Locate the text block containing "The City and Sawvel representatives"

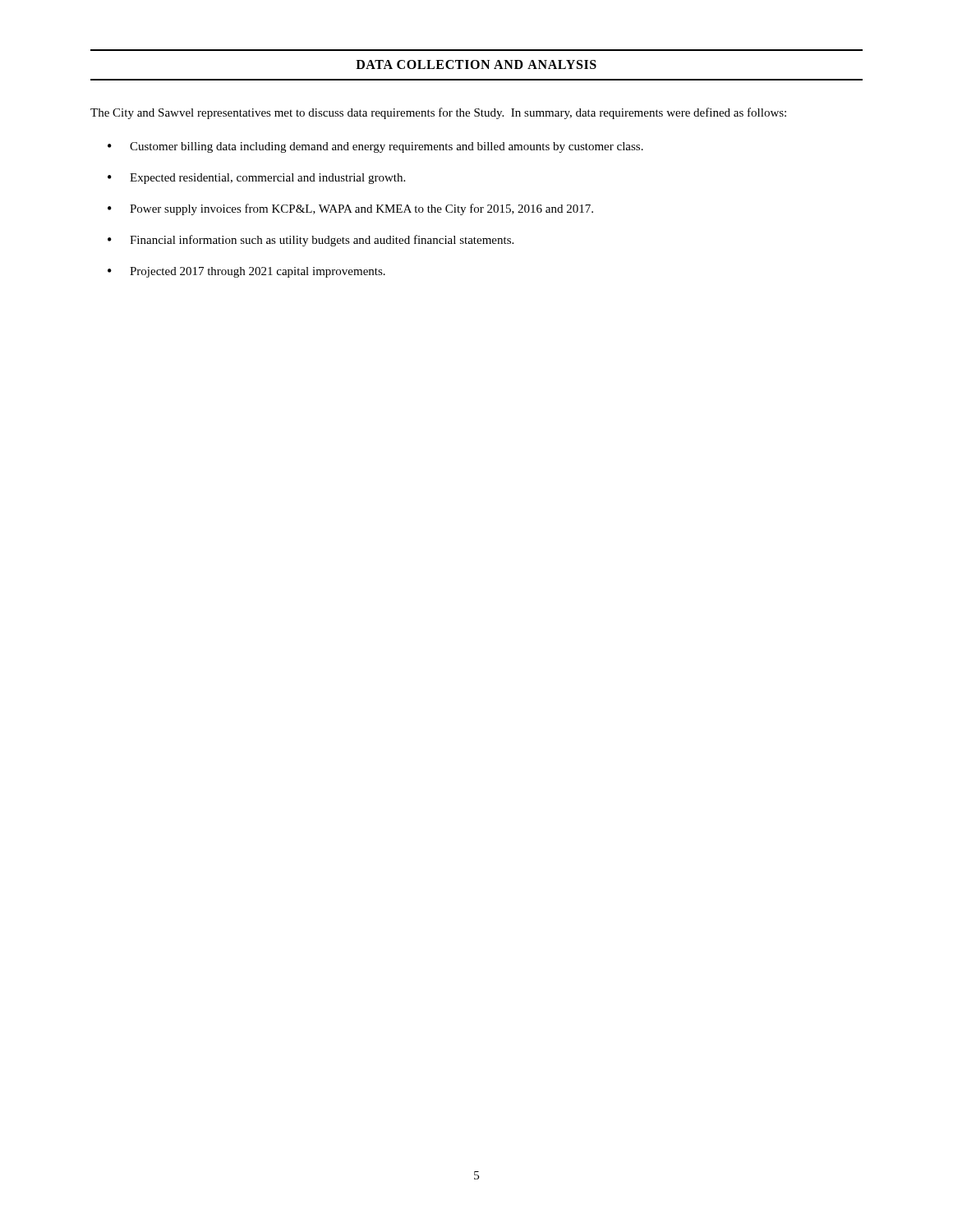pyautogui.click(x=439, y=113)
